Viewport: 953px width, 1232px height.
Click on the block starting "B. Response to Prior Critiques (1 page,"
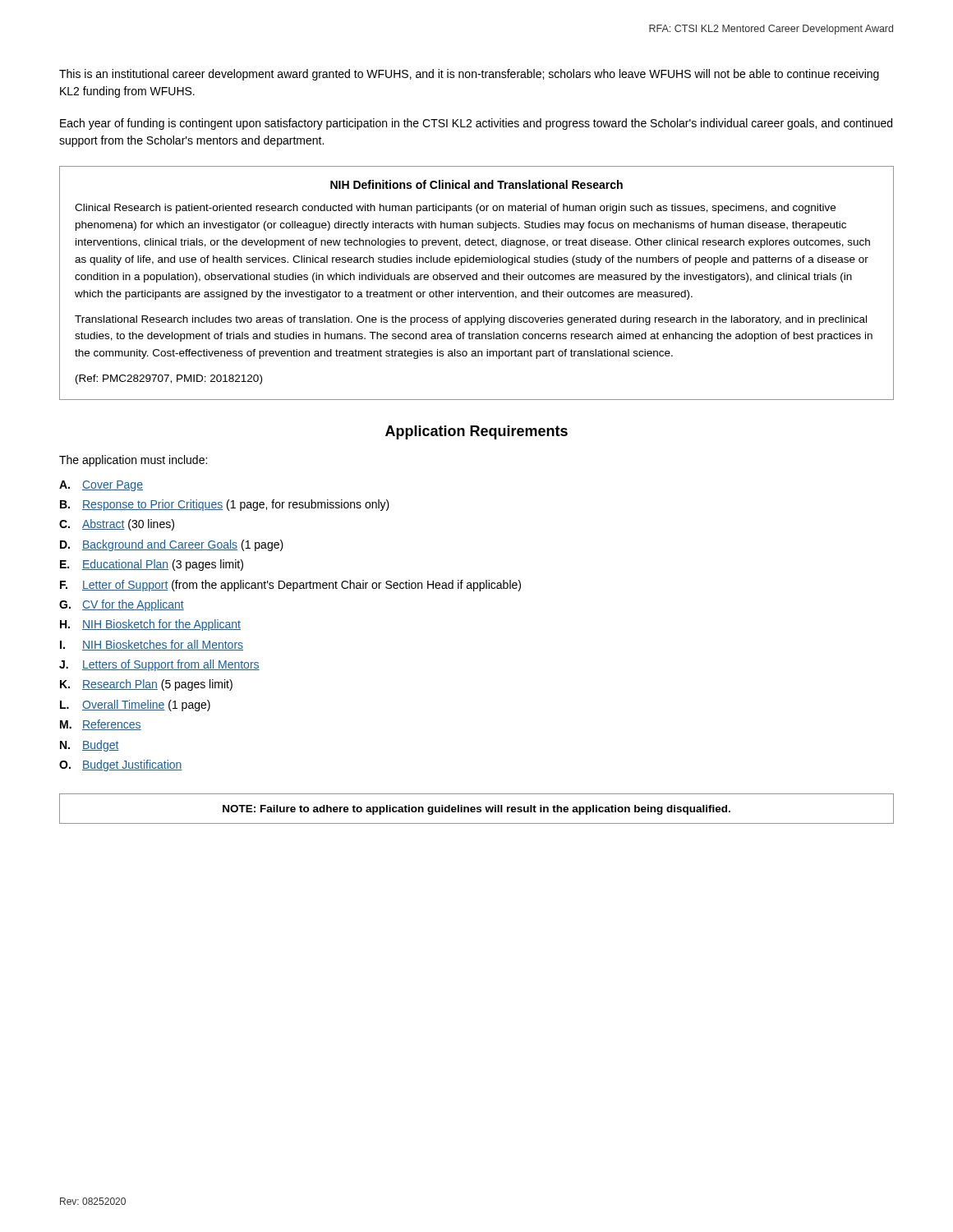[x=224, y=504]
